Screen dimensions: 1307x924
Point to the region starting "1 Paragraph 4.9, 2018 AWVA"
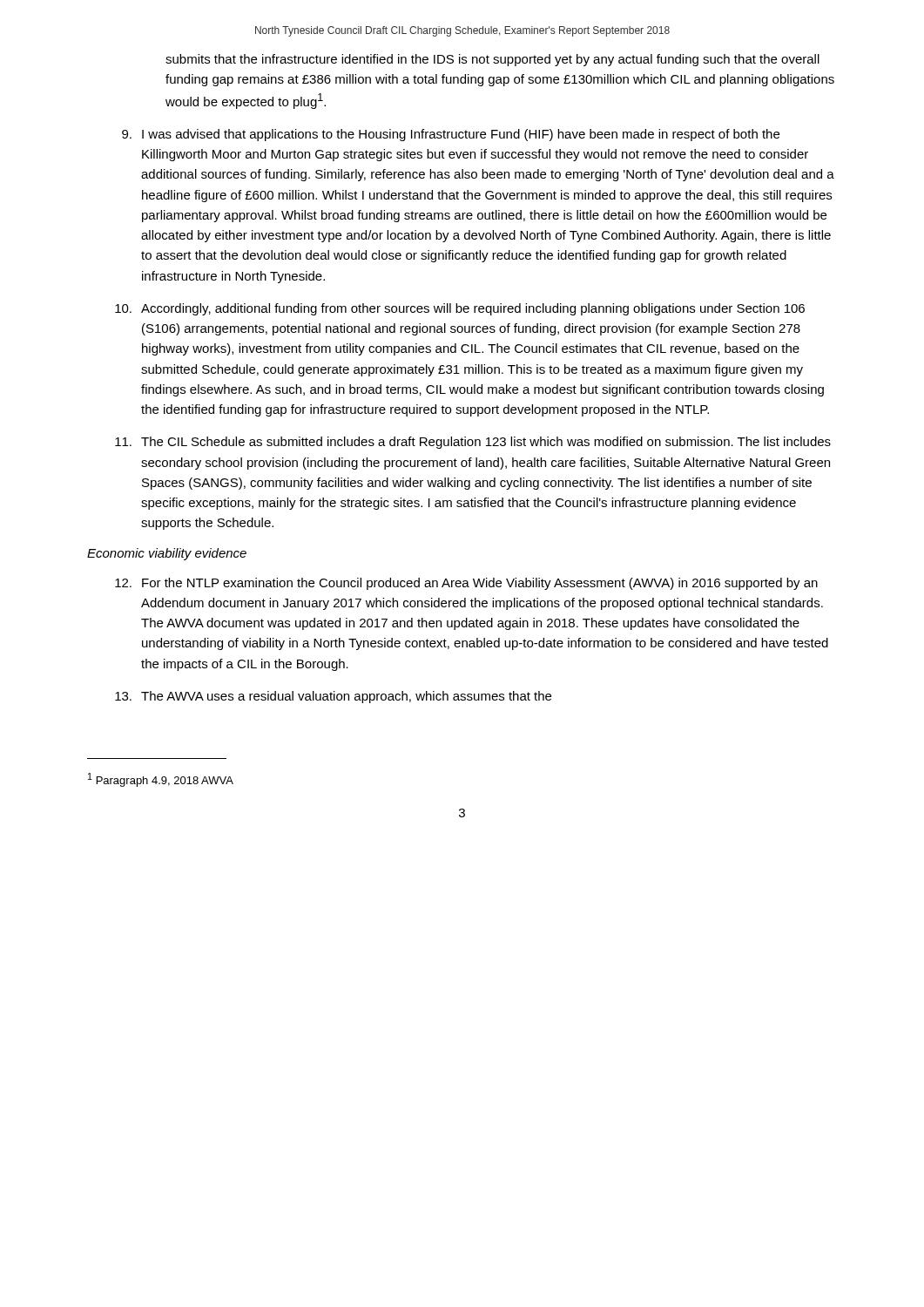[160, 779]
